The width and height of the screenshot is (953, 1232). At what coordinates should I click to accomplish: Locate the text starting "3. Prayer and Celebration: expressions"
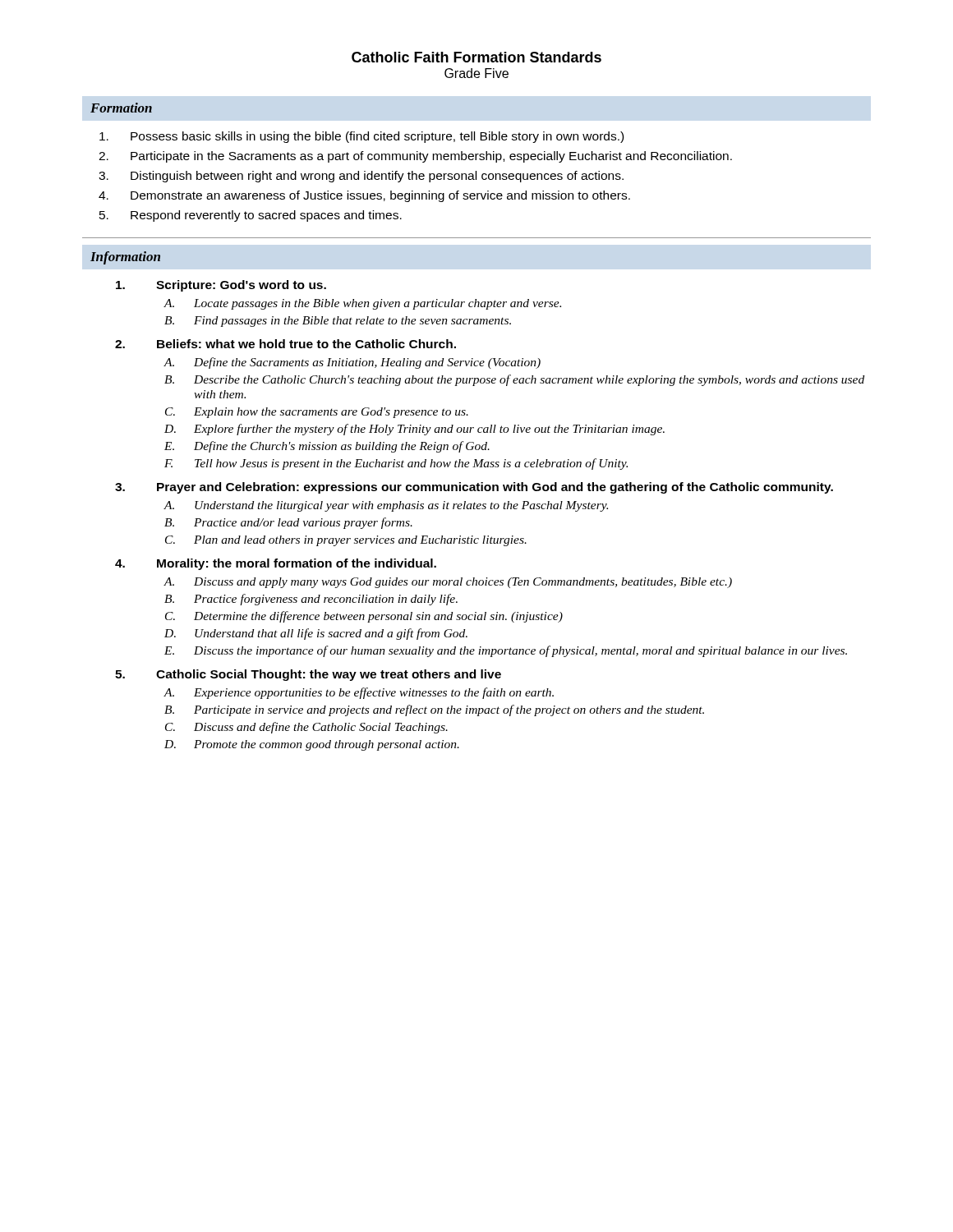493,515
